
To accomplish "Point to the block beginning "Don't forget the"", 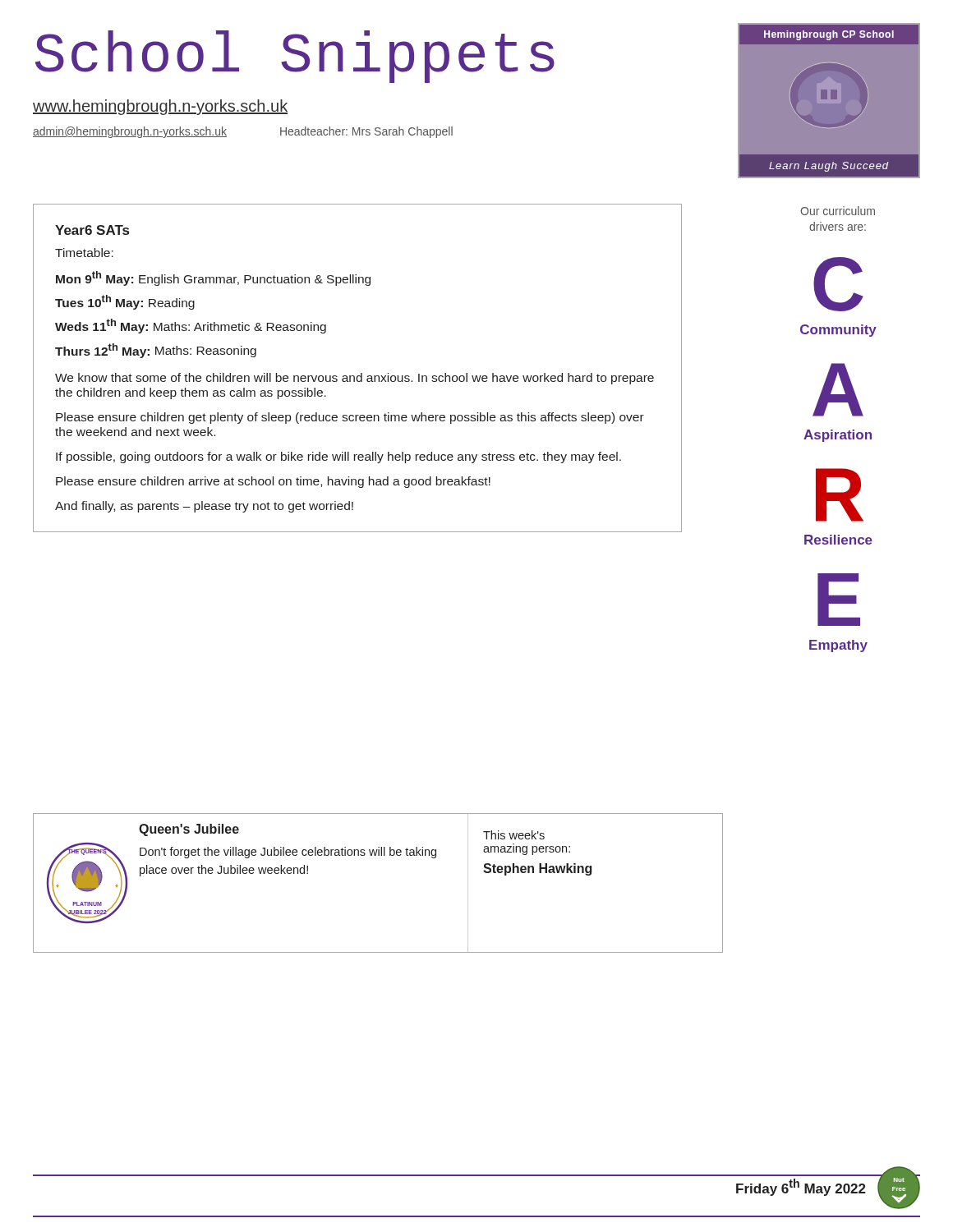I will click(x=288, y=861).
